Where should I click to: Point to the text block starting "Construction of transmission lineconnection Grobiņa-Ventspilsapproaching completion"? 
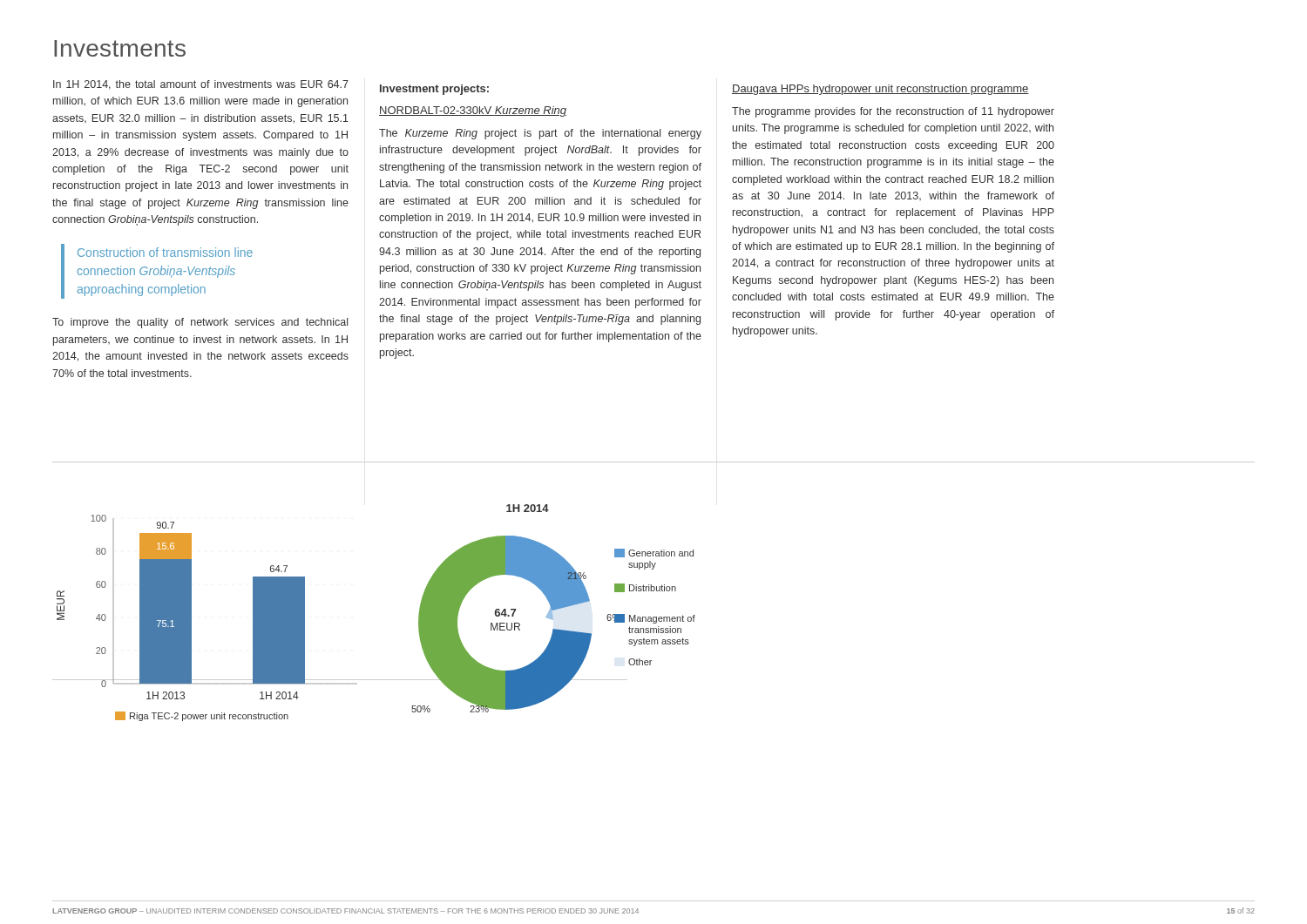213,272
